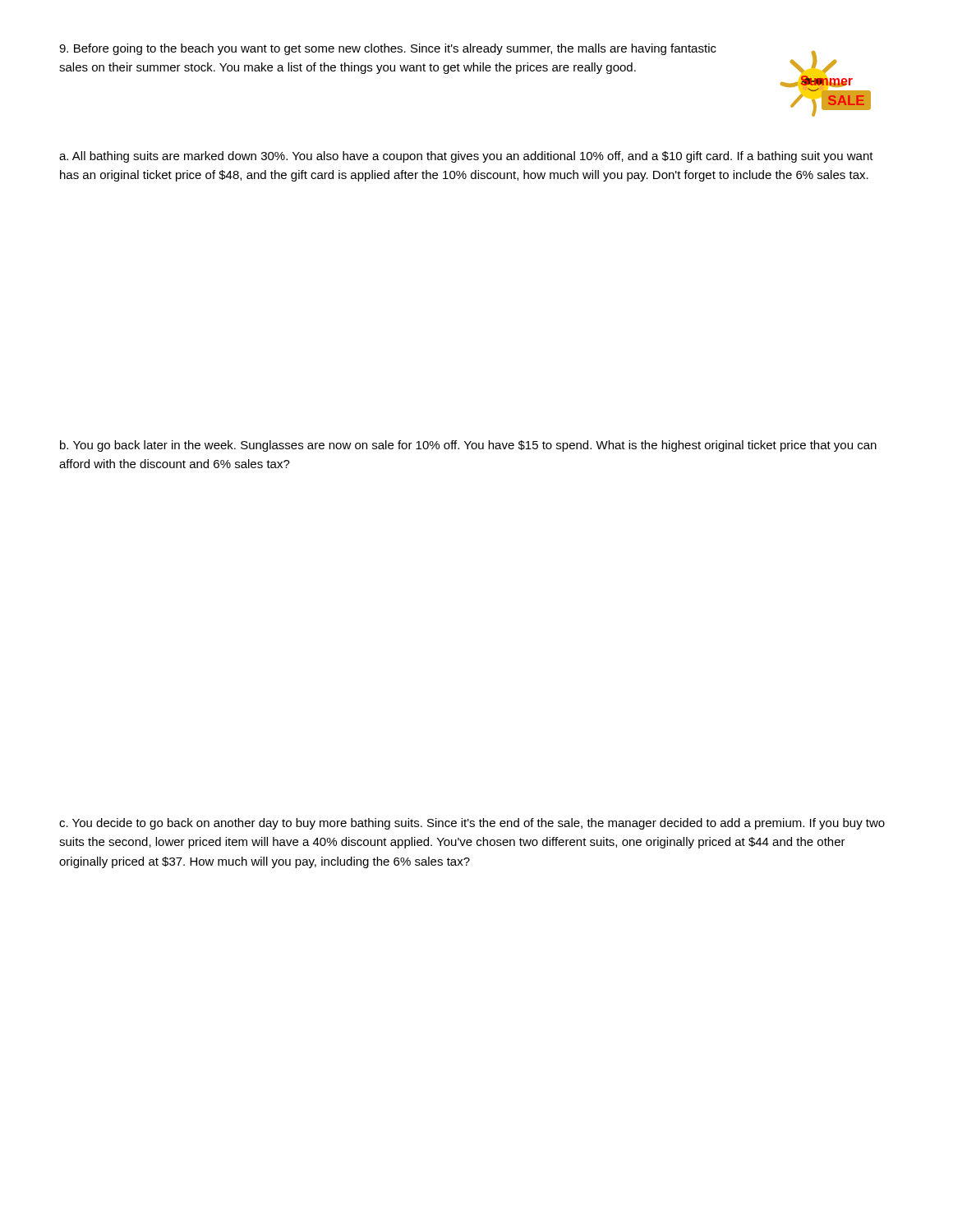Locate the block starting "a. All bathing suits are"
953x1232 pixels.
(466, 165)
